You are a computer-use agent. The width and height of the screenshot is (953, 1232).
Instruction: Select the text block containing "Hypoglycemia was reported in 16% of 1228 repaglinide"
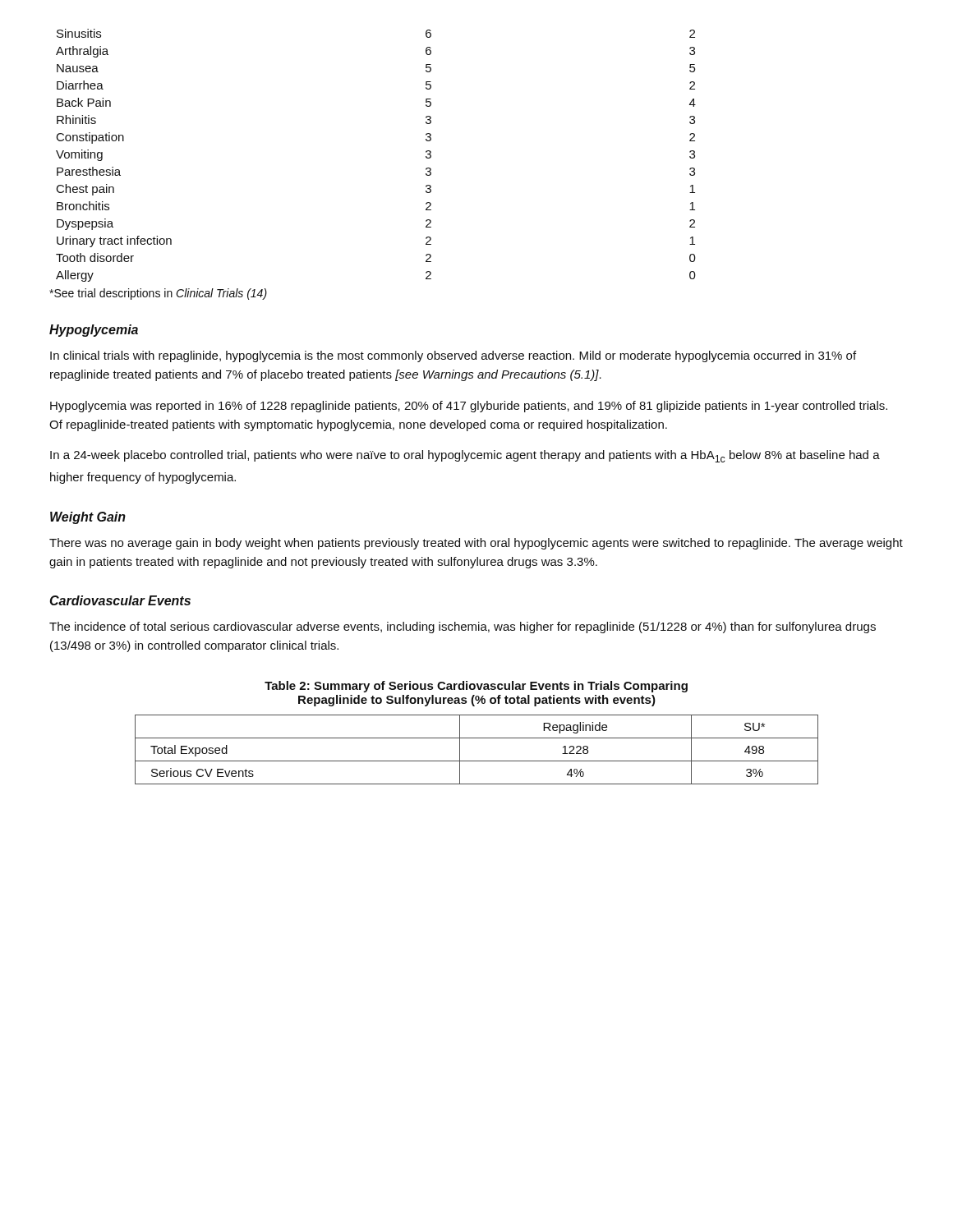tap(469, 414)
